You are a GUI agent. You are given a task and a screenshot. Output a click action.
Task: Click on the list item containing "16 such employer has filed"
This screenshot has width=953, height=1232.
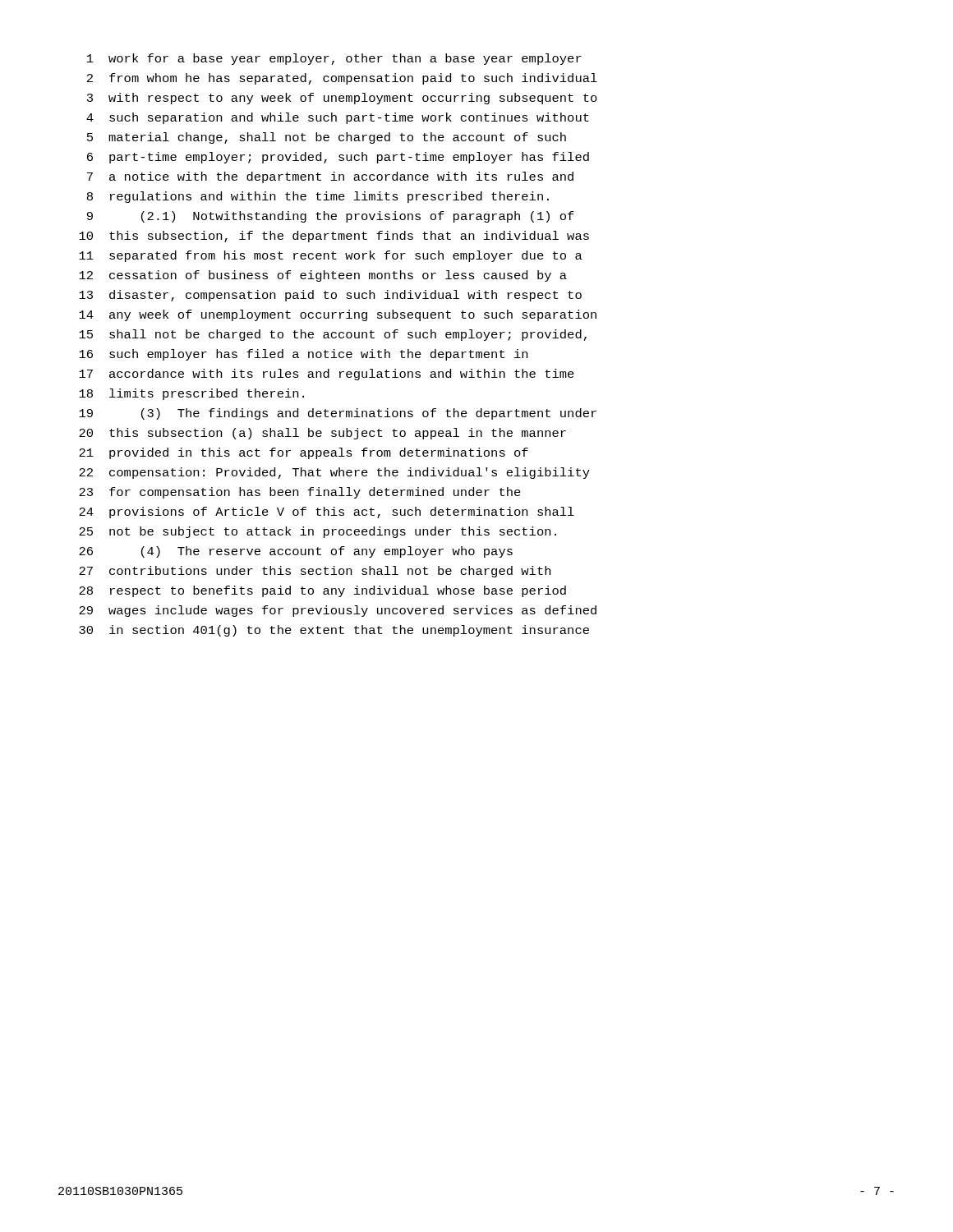(x=476, y=355)
